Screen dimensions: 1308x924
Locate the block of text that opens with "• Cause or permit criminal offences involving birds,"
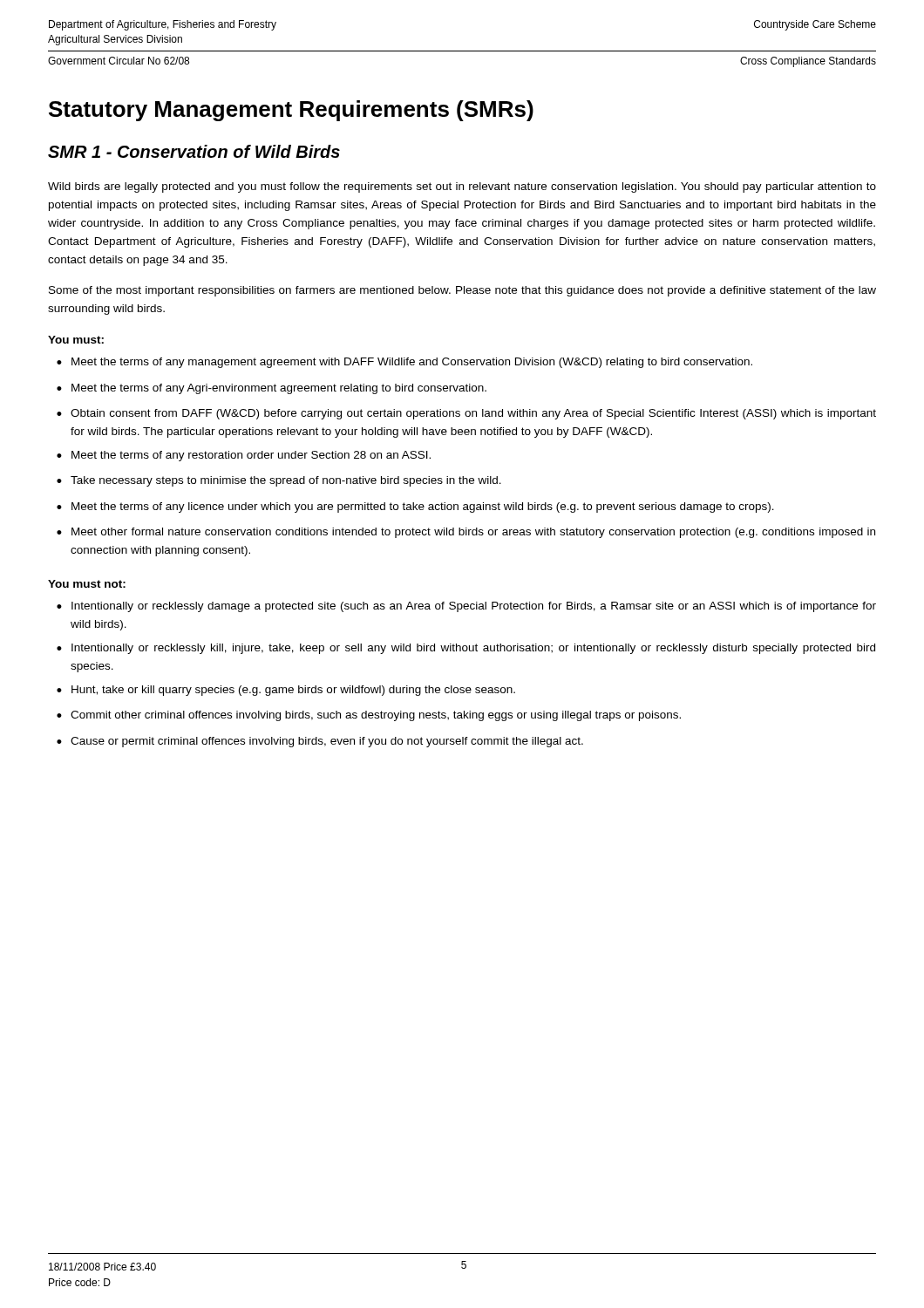pos(462,742)
